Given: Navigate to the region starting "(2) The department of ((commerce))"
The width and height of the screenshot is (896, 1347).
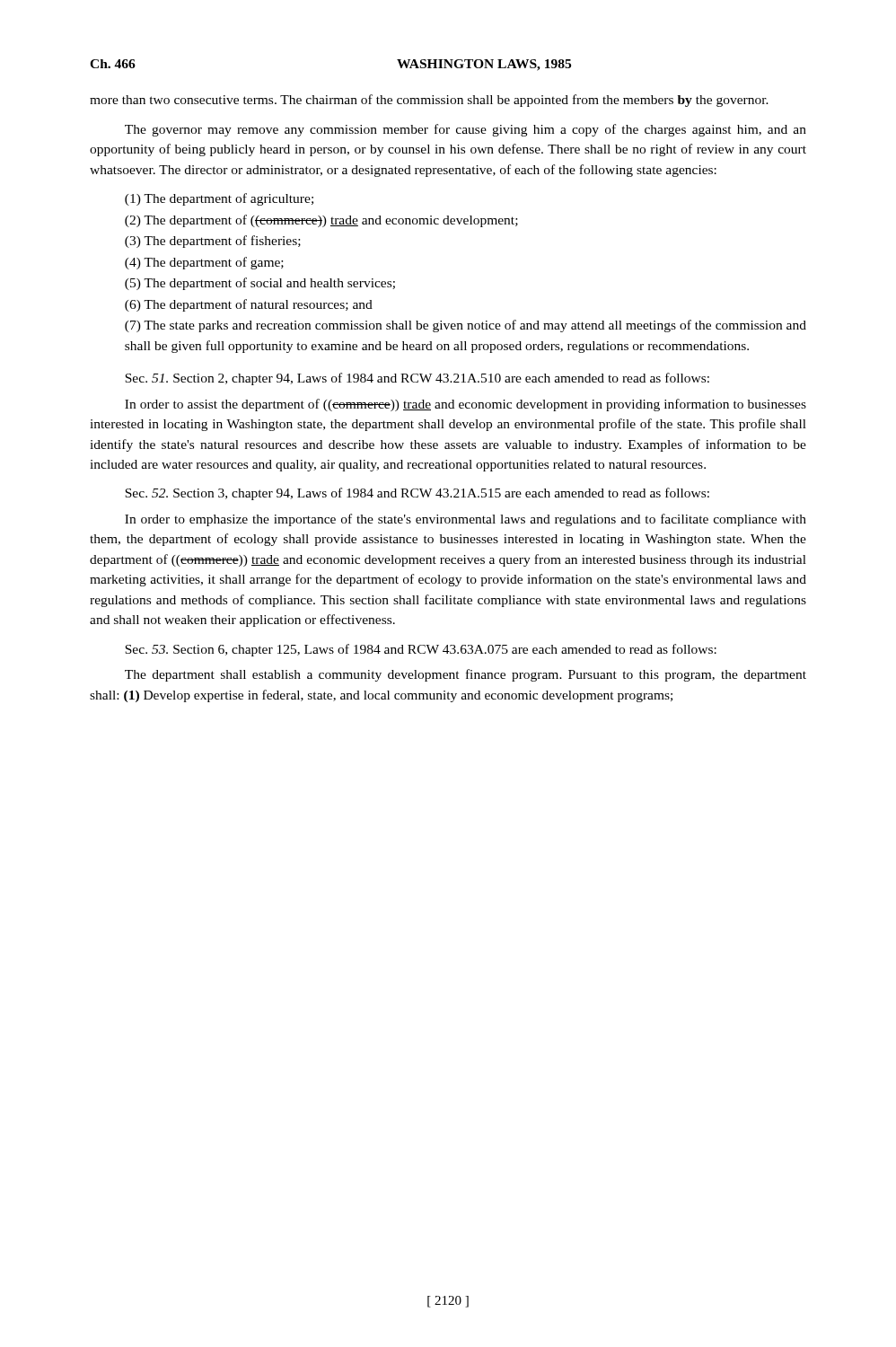Looking at the screenshot, I should coord(321,219).
